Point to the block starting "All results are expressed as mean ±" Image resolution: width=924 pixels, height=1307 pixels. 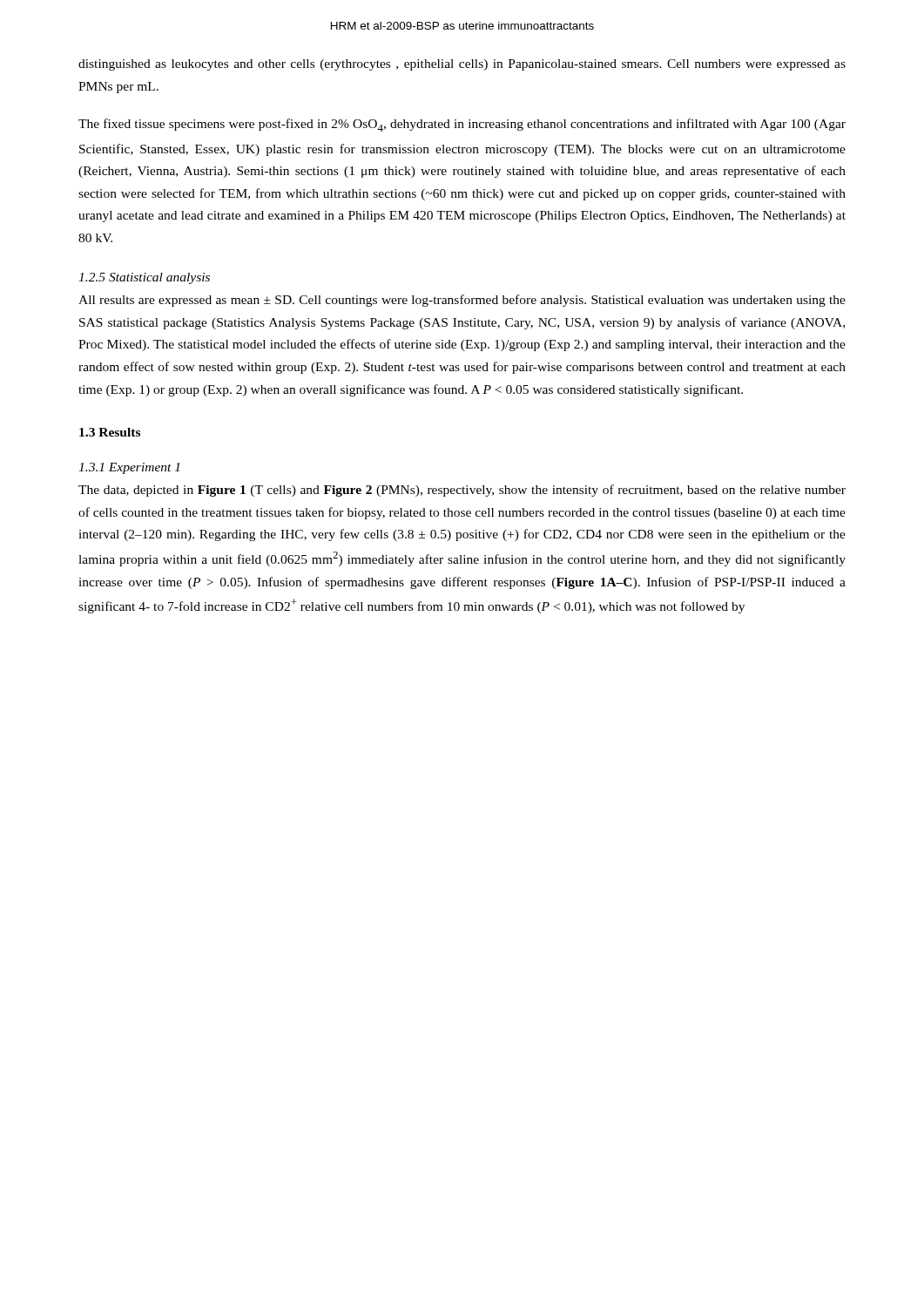[x=462, y=344]
